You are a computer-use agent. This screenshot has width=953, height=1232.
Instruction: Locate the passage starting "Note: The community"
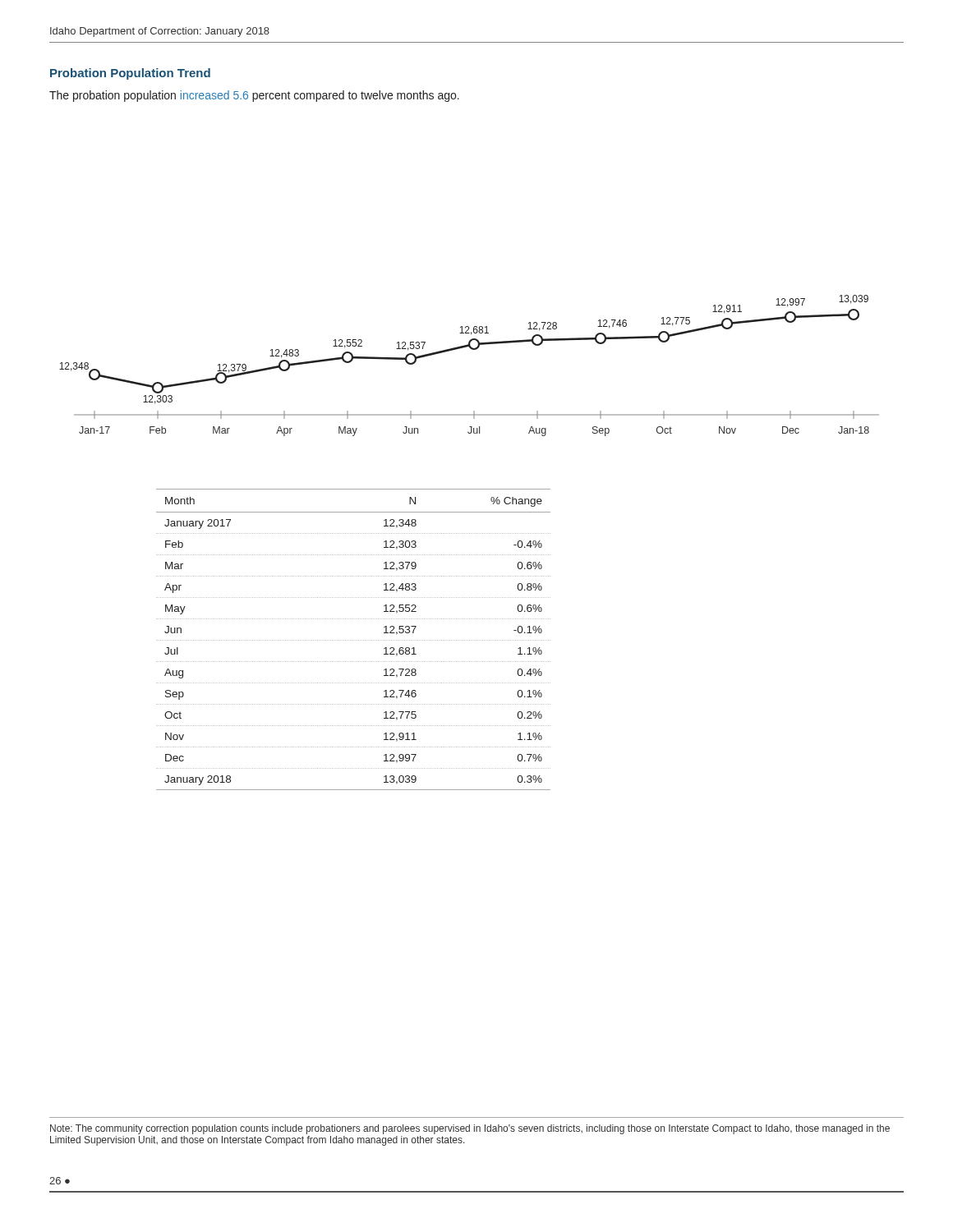click(470, 1134)
